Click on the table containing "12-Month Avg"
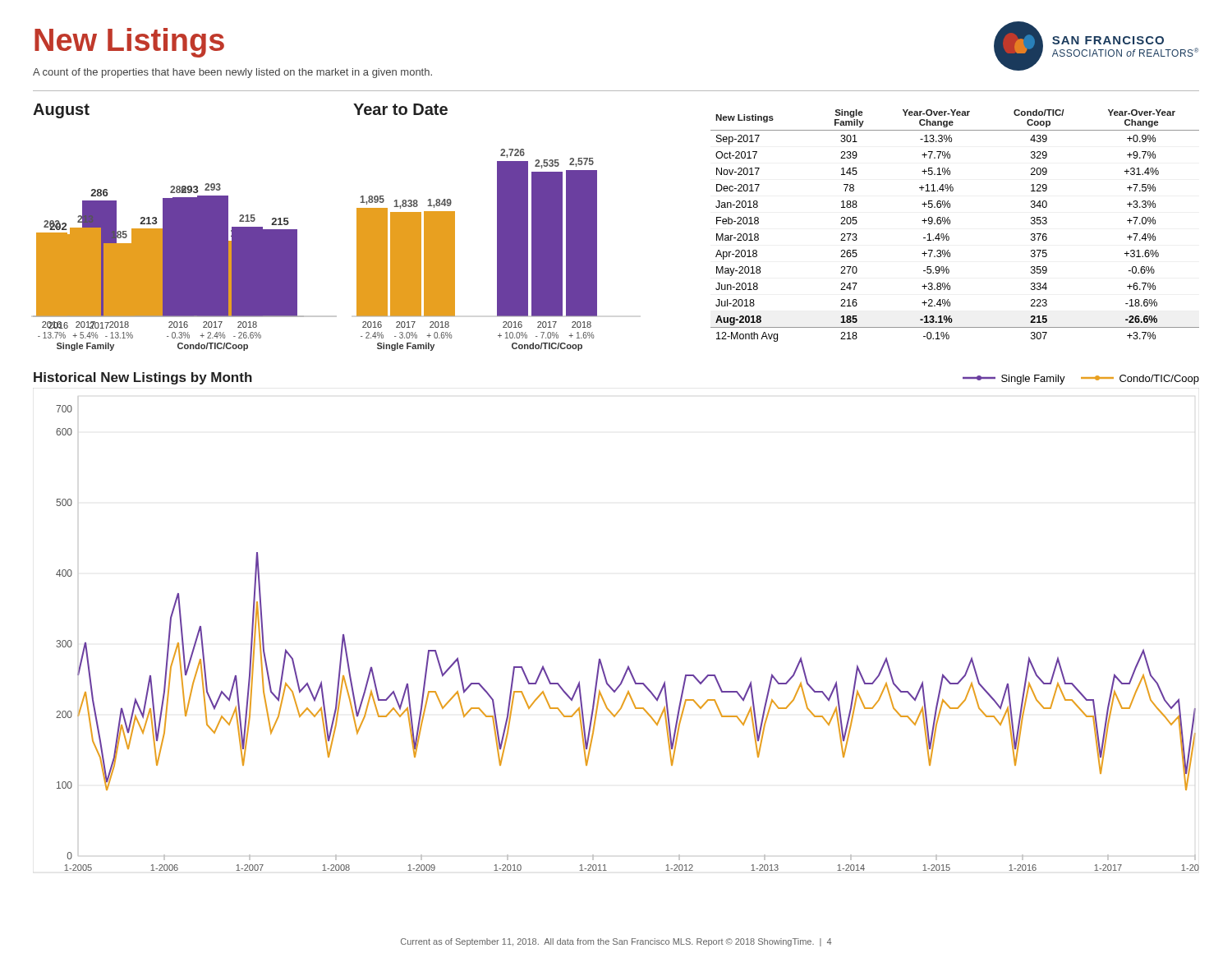1232x953 pixels. tap(955, 224)
